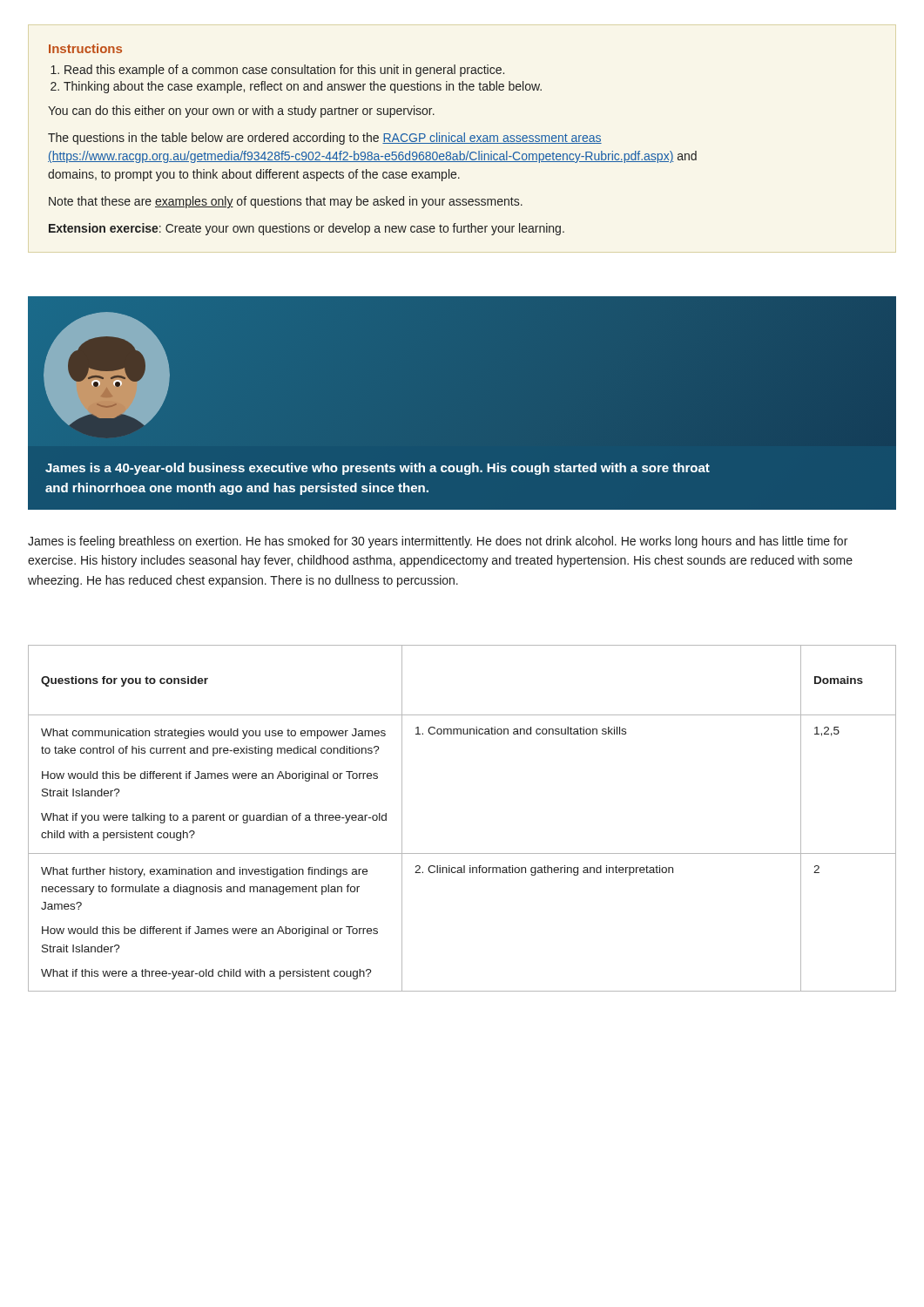Viewport: 924px width, 1307px height.
Task: Click on the region starting "Note that these are"
Action: click(x=285, y=201)
